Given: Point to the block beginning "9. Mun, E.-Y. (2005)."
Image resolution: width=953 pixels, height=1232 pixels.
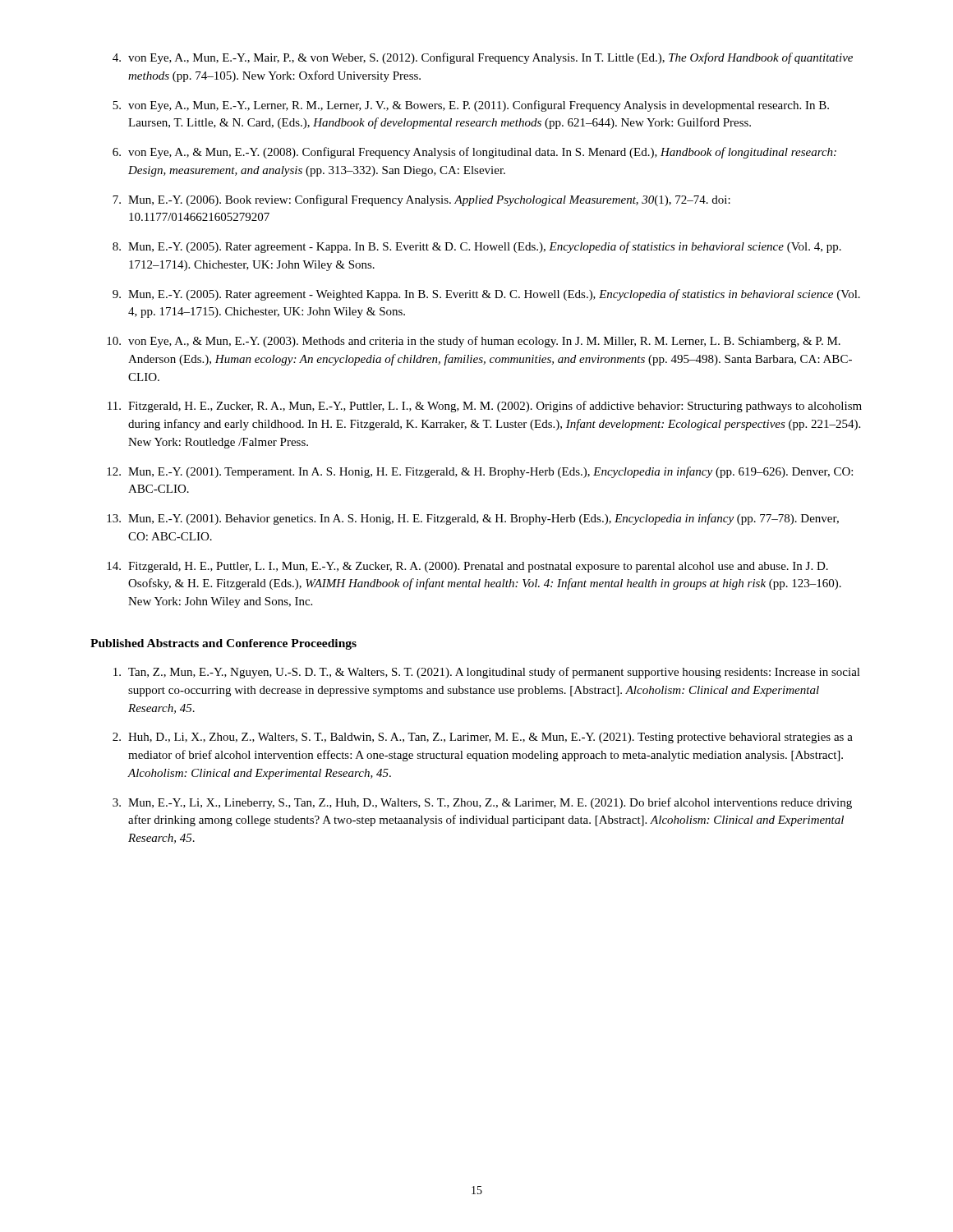Looking at the screenshot, I should (x=476, y=303).
